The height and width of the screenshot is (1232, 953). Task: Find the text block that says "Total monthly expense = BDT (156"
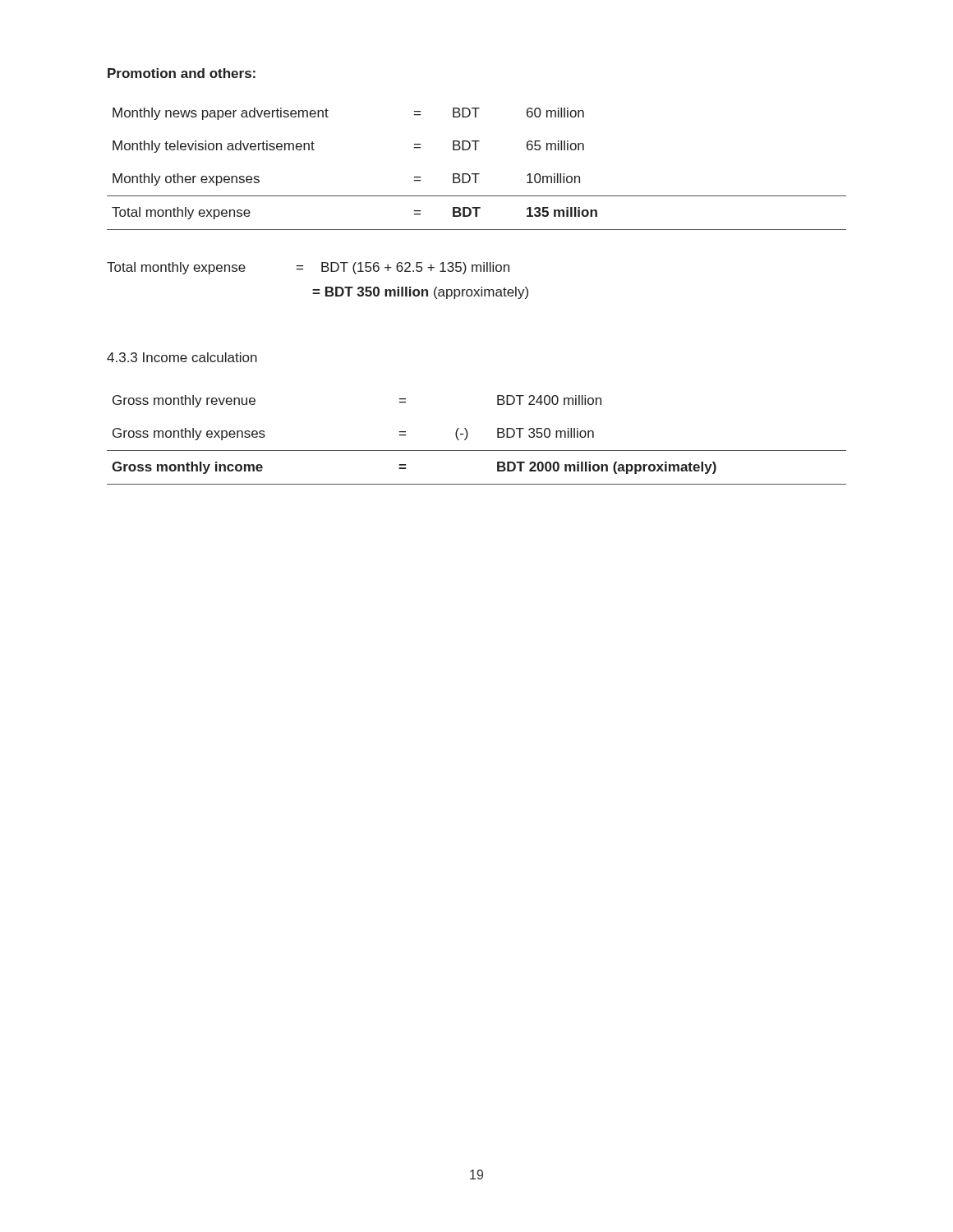(x=476, y=280)
